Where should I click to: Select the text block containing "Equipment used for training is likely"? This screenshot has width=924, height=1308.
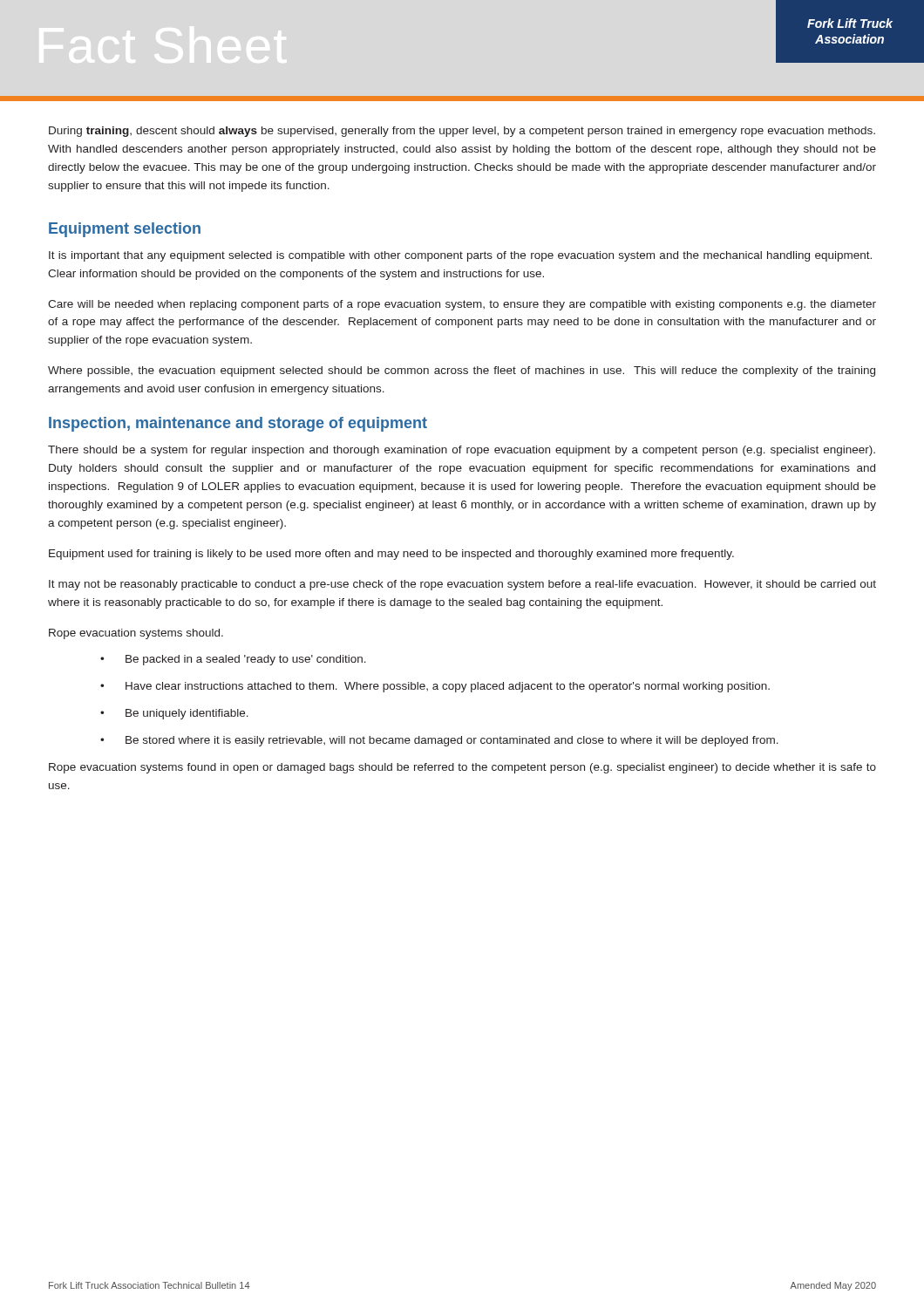391,553
